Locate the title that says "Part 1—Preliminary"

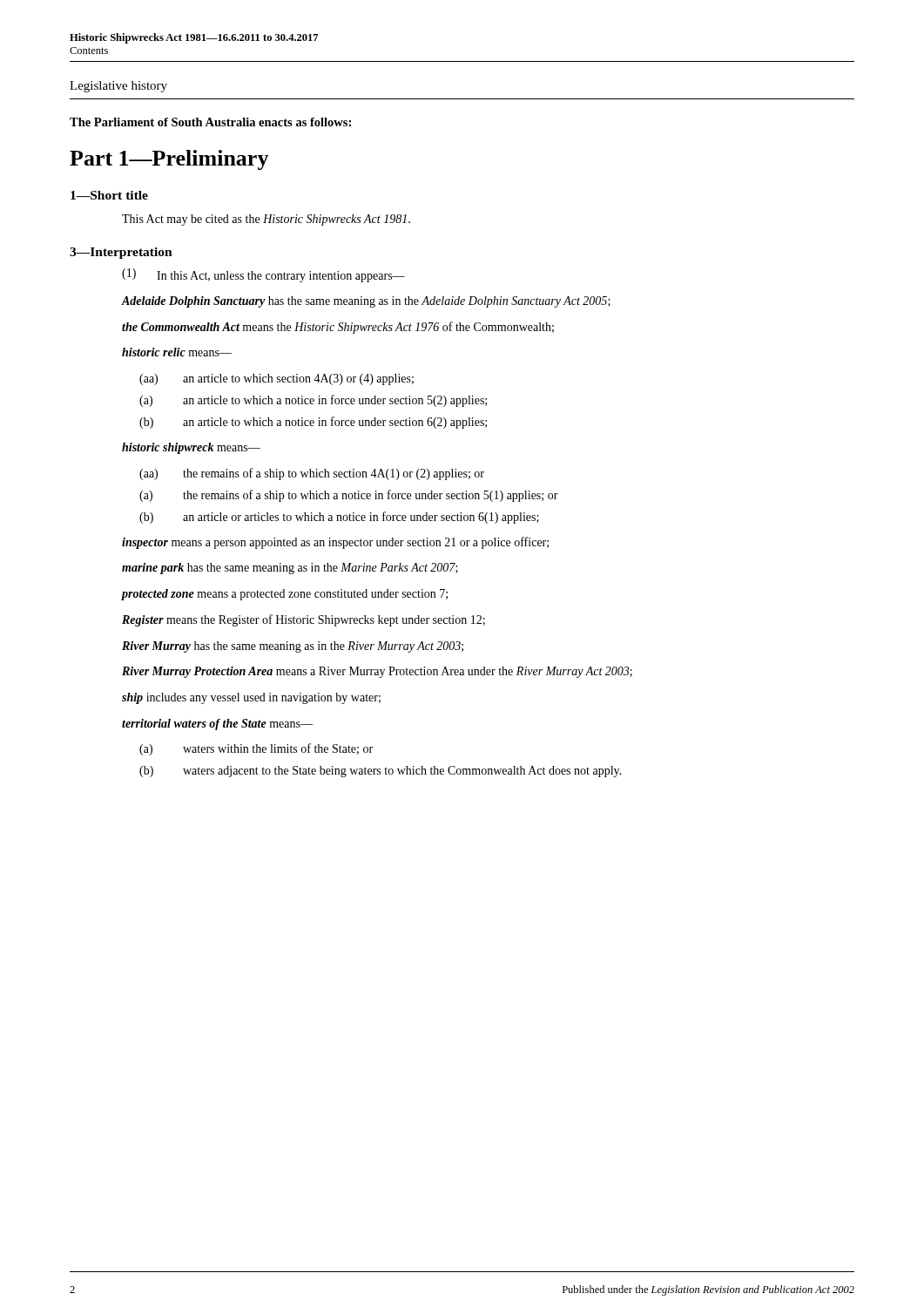pos(169,158)
